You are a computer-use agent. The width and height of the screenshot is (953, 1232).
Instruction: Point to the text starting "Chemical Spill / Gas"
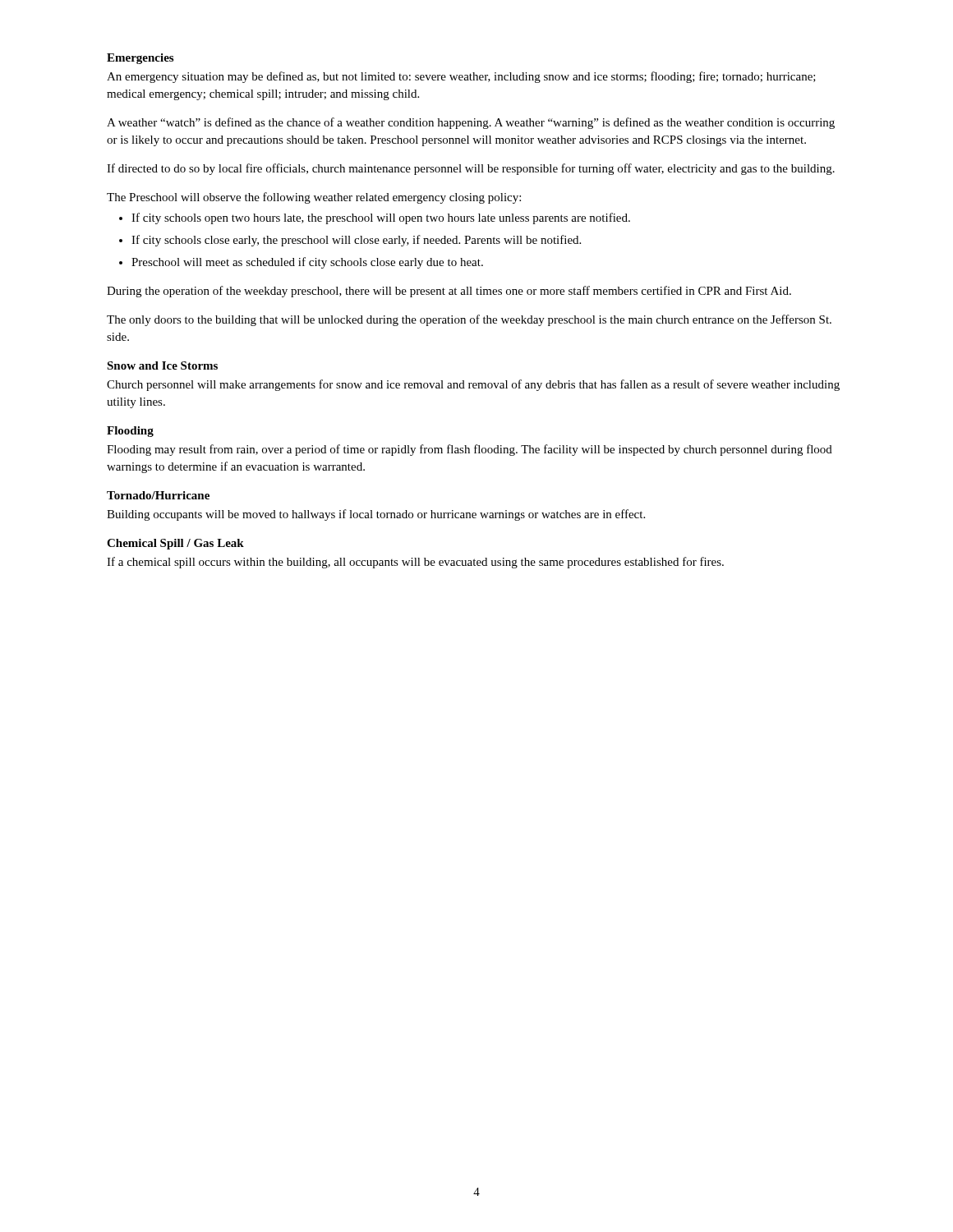(x=175, y=543)
